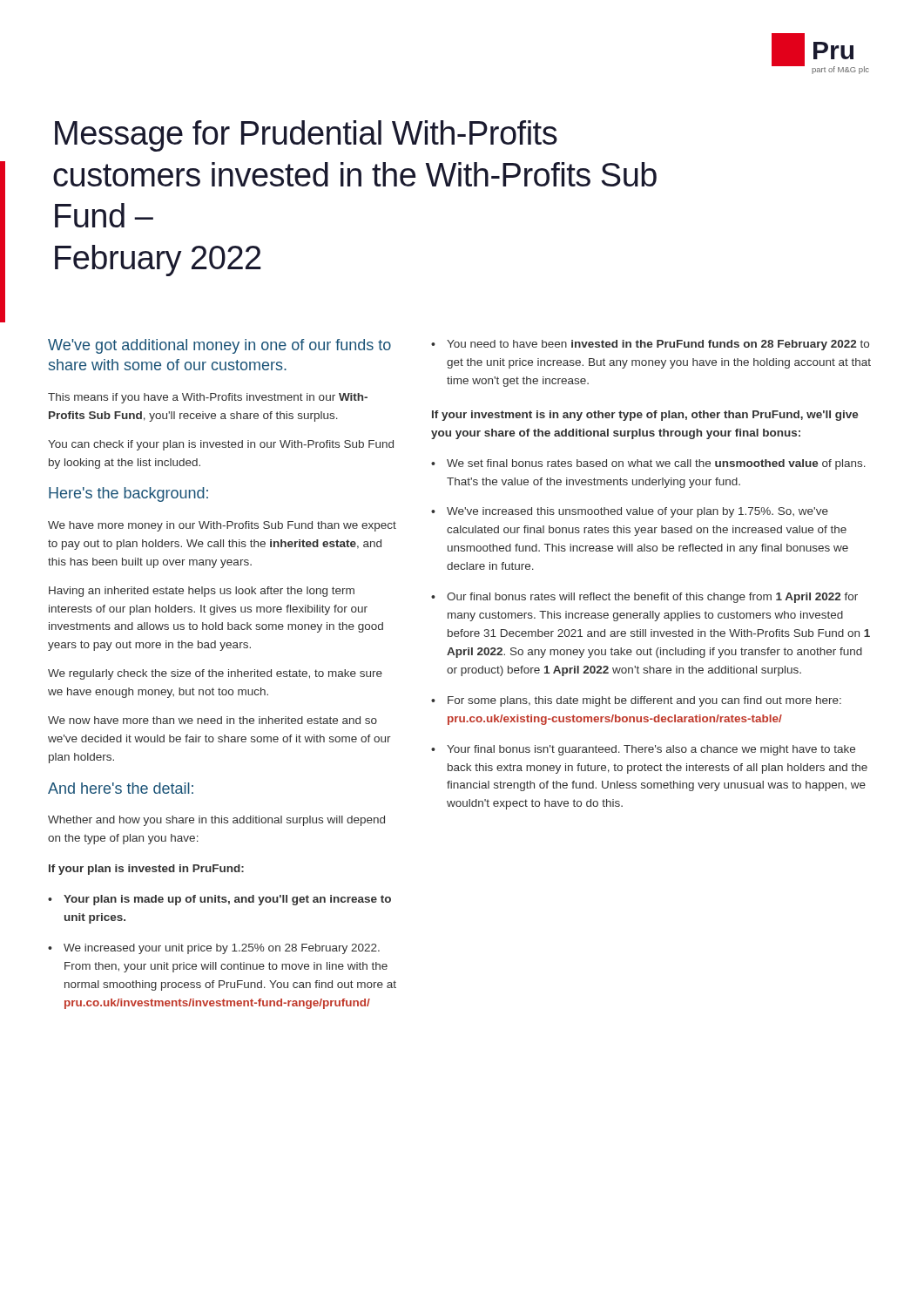Where does it say "And here's the detail:"?
Screen dimensions: 1307x924
[x=121, y=788]
